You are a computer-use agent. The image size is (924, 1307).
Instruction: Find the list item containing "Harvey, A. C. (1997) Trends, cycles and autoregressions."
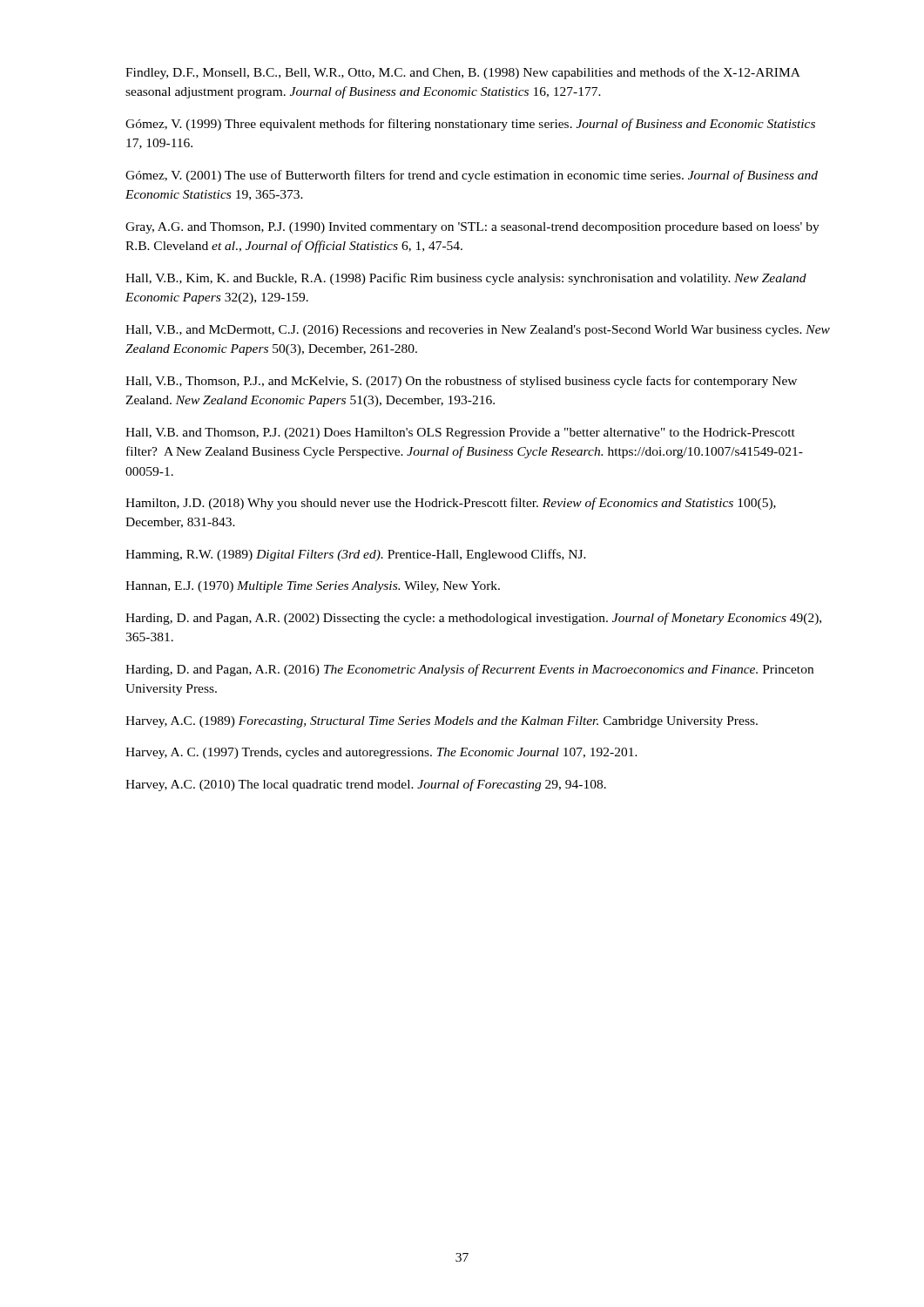tap(462, 752)
